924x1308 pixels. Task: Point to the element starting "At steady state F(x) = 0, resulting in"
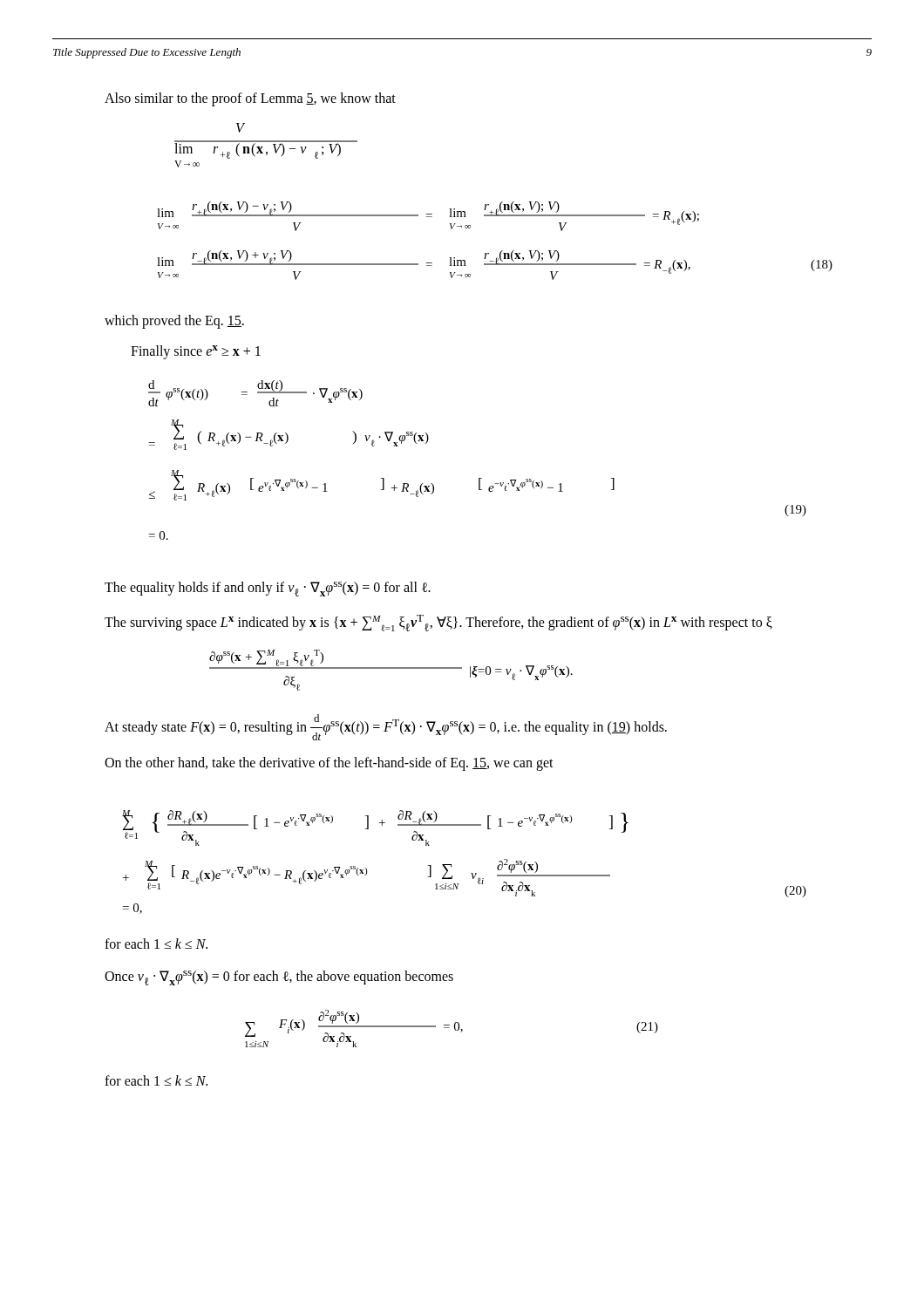386,728
